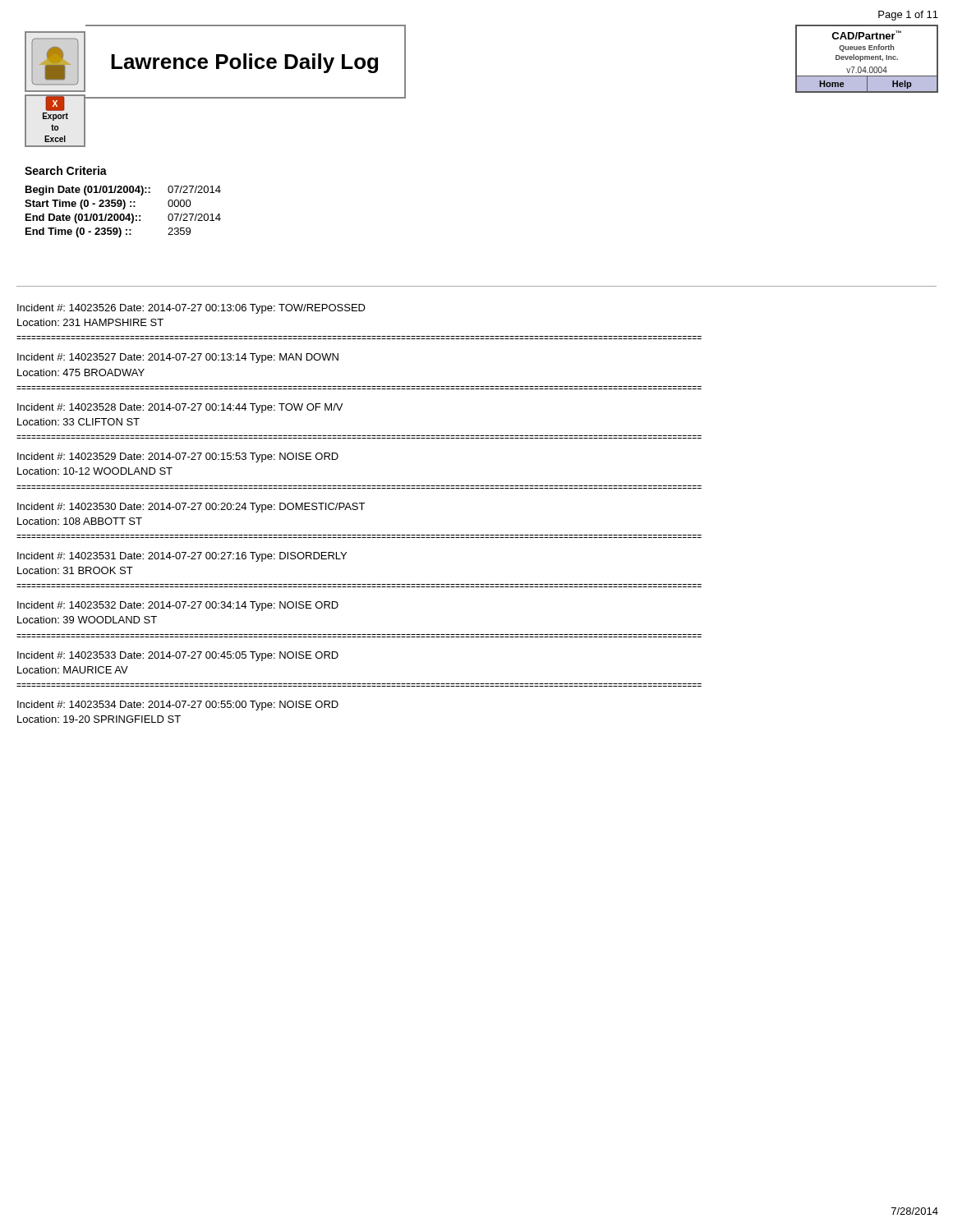Image resolution: width=953 pixels, height=1232 pixels.
Task: Click the passage that begins "Incident #: 14023534 Date:"
Action: tap(178, 706)
